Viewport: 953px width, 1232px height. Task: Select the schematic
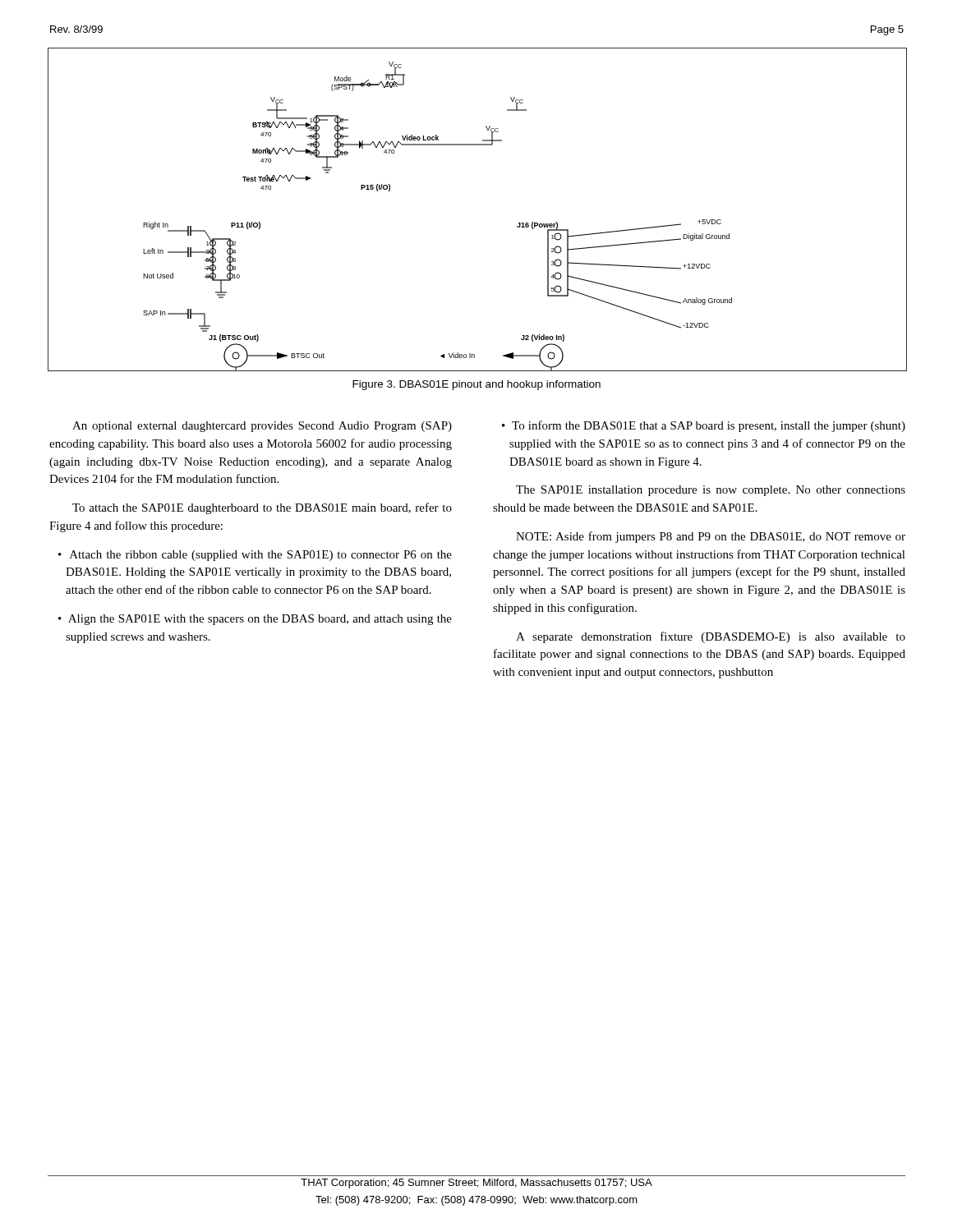click(x=477, y=209)
